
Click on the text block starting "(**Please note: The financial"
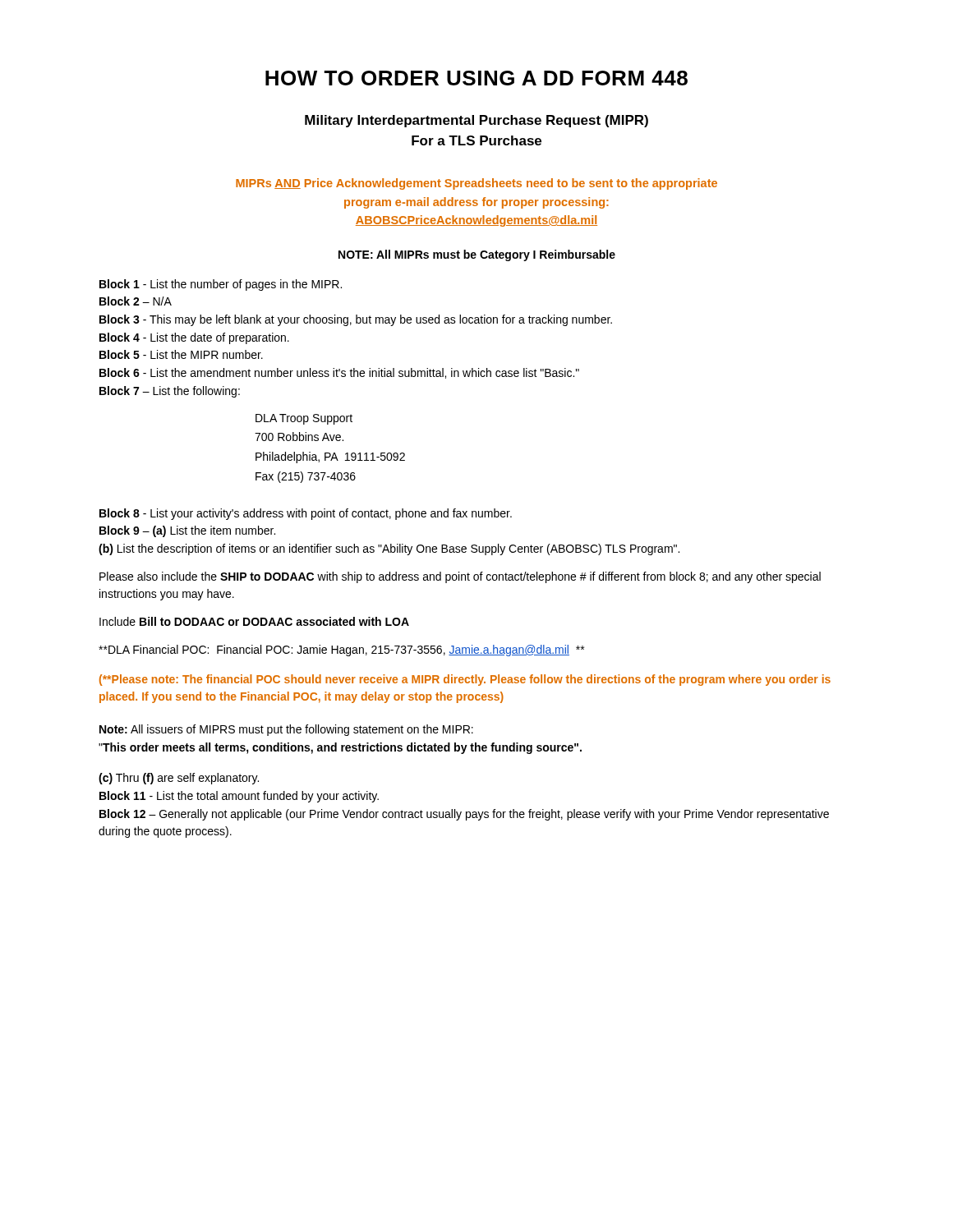[465, 688]
